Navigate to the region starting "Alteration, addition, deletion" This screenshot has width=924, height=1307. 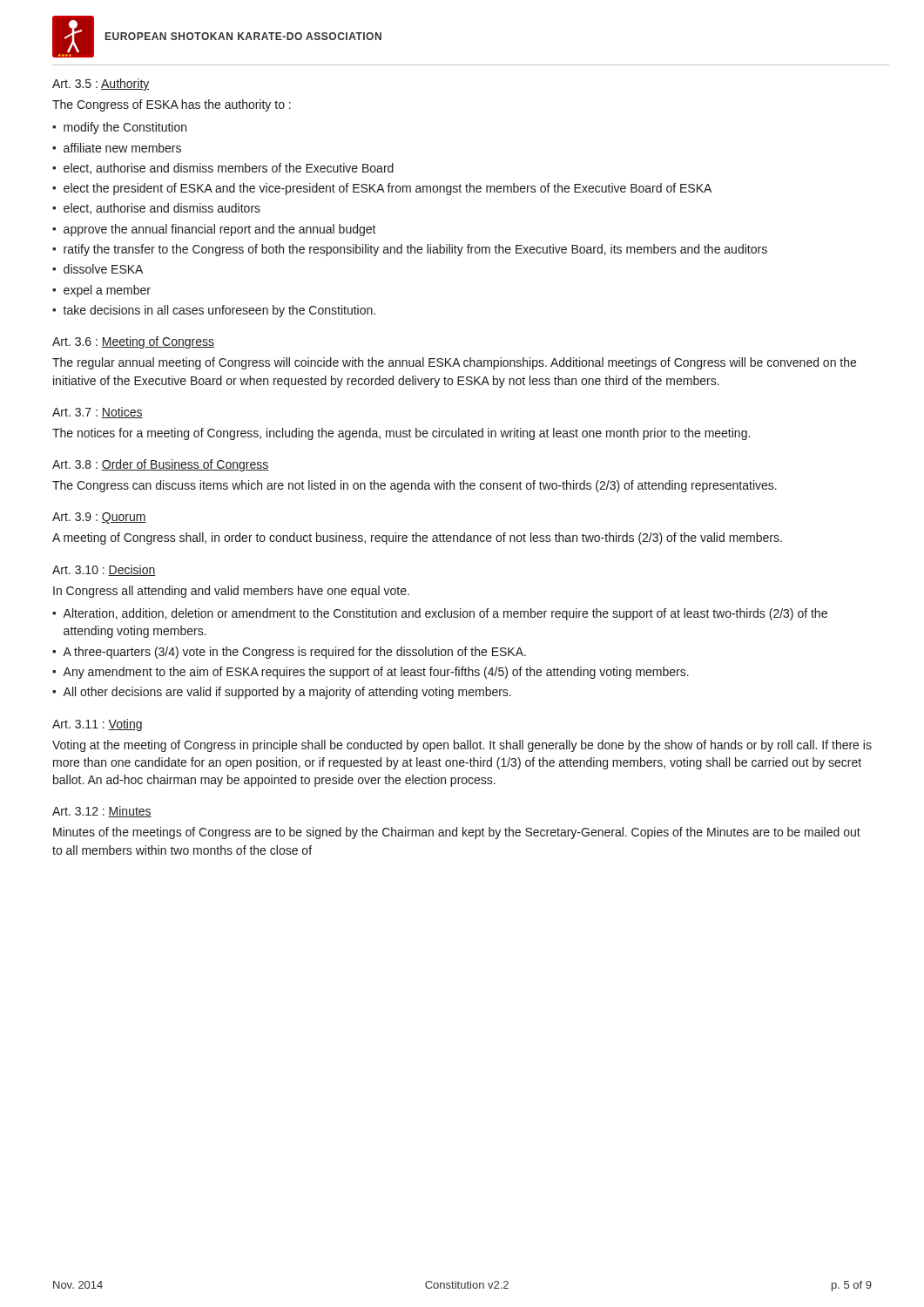(x=445, y=622)
